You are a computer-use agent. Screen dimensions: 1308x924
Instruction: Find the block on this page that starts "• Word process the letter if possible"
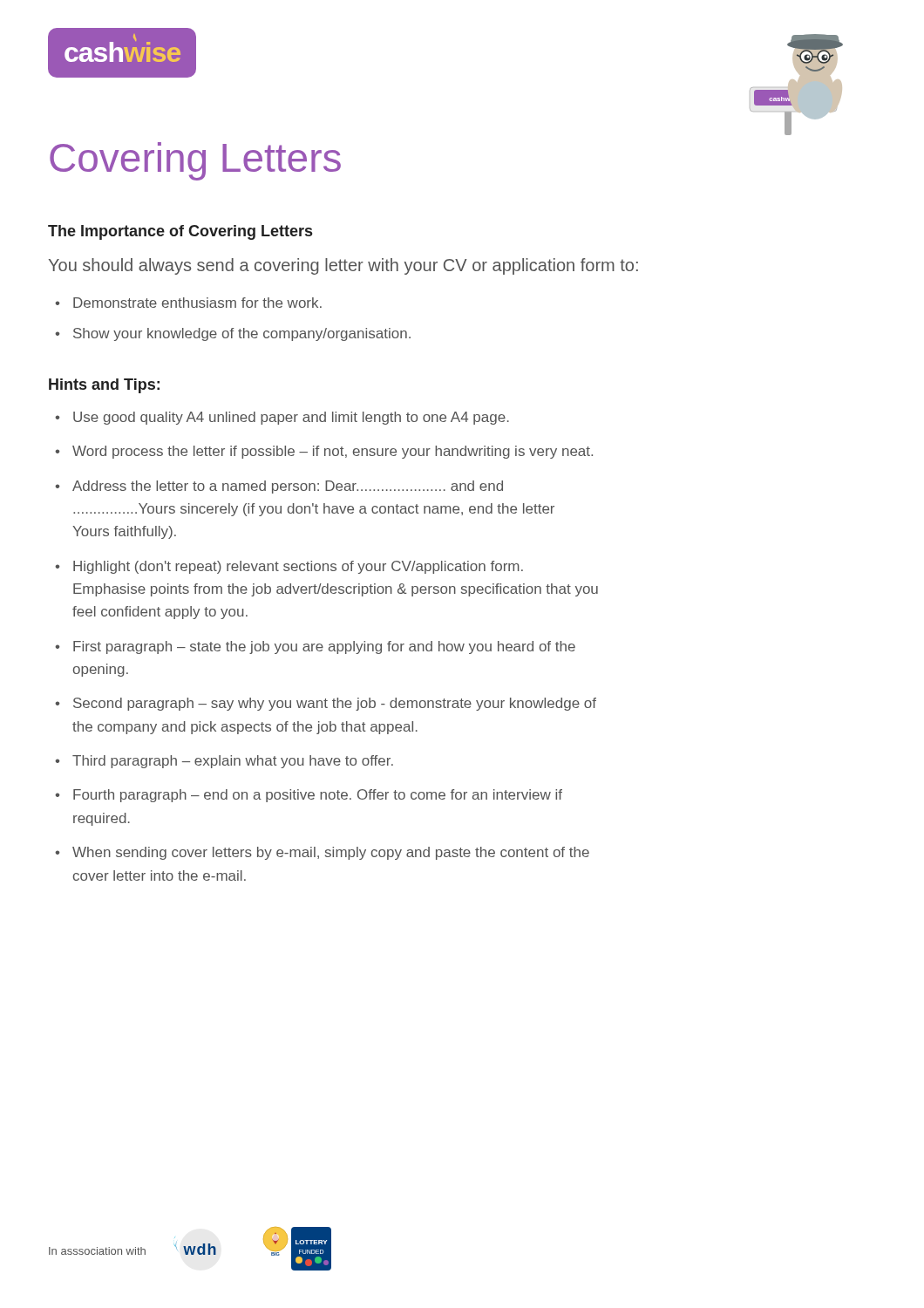(325, 452)
